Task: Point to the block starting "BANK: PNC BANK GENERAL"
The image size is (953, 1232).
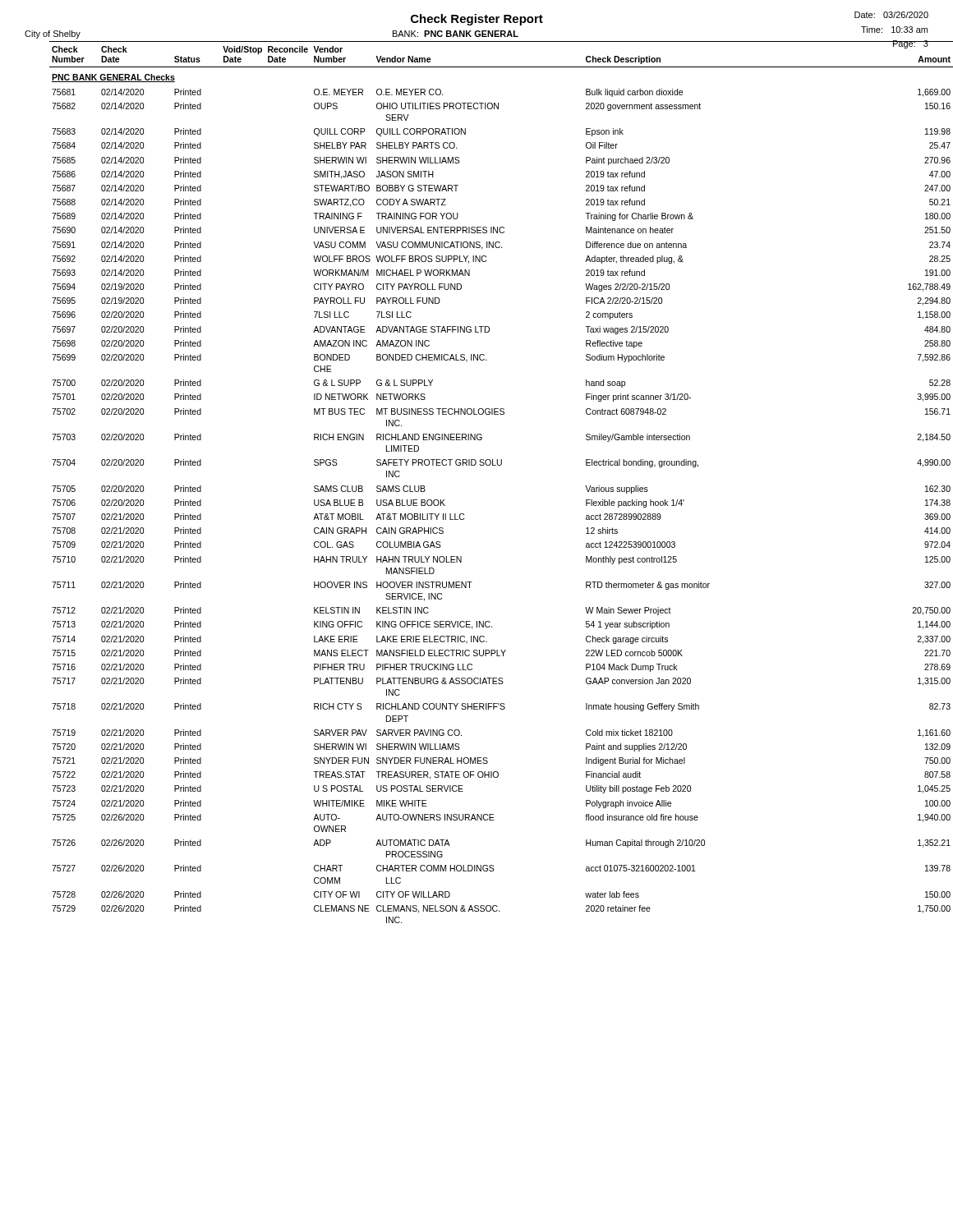Action: tap(455, 34)
